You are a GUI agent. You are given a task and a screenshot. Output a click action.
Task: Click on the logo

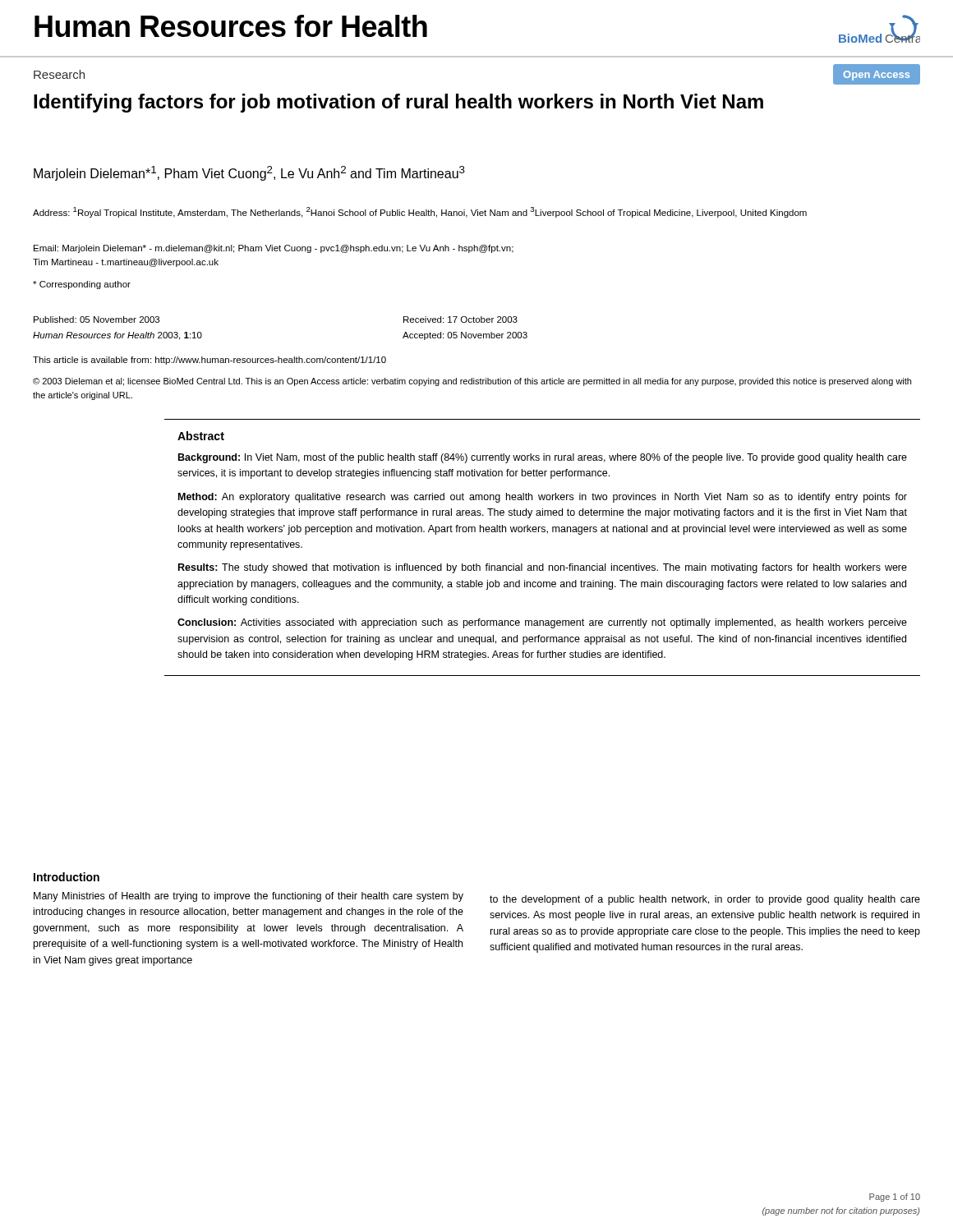[879, 28]
